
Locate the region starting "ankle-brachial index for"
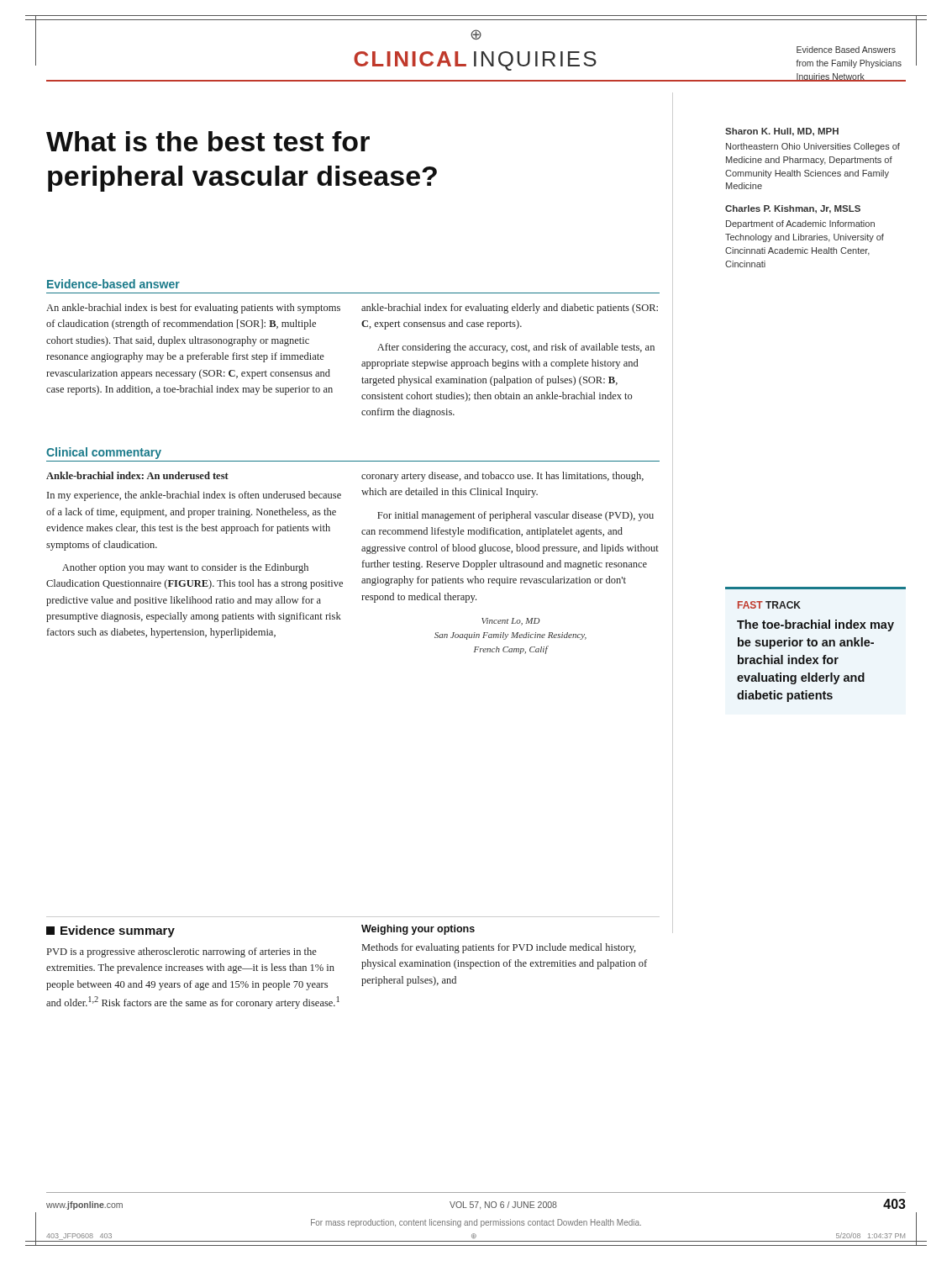click(x=510, y=361)
